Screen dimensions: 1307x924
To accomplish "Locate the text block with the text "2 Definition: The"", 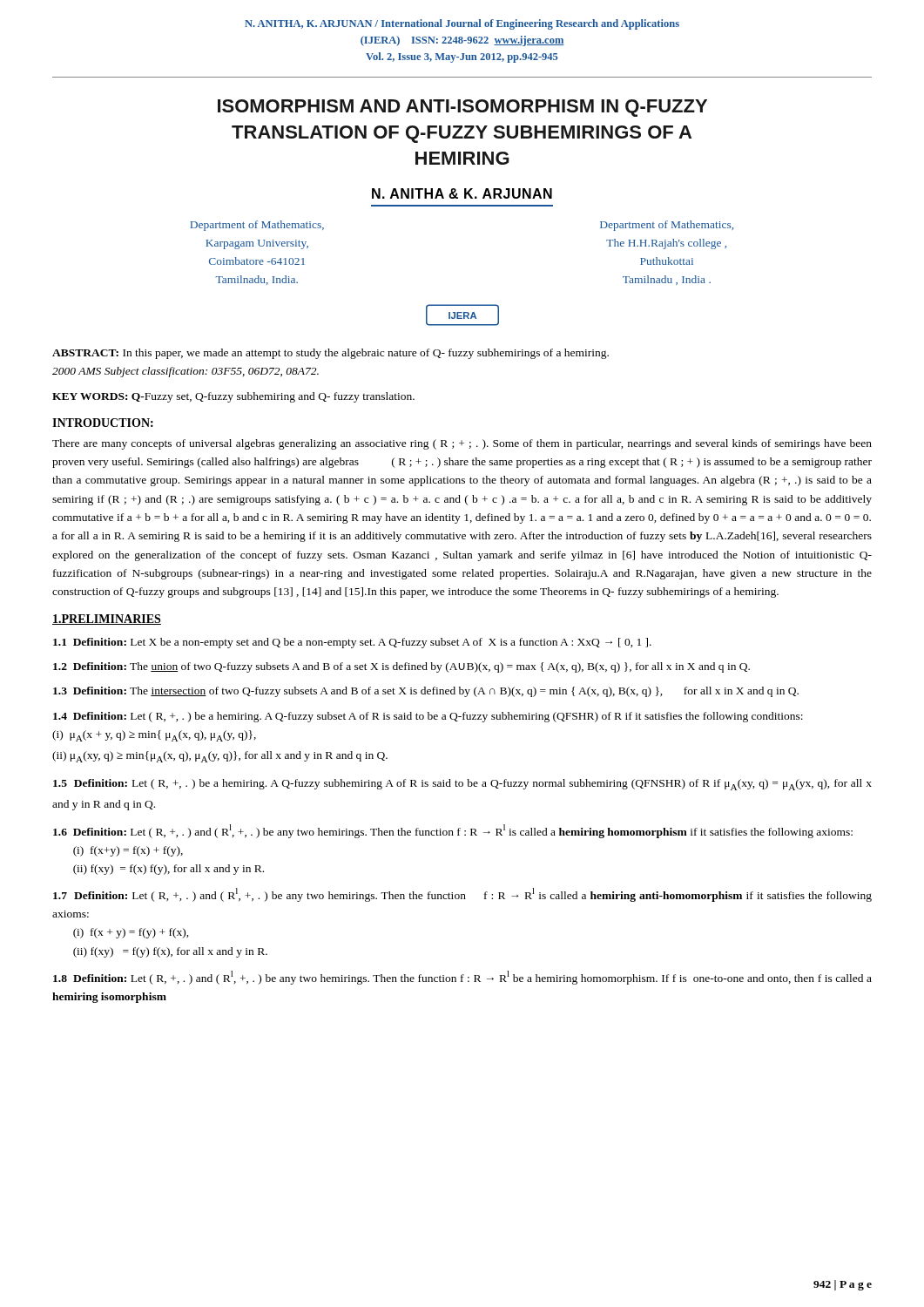I will tap(401, 666).
